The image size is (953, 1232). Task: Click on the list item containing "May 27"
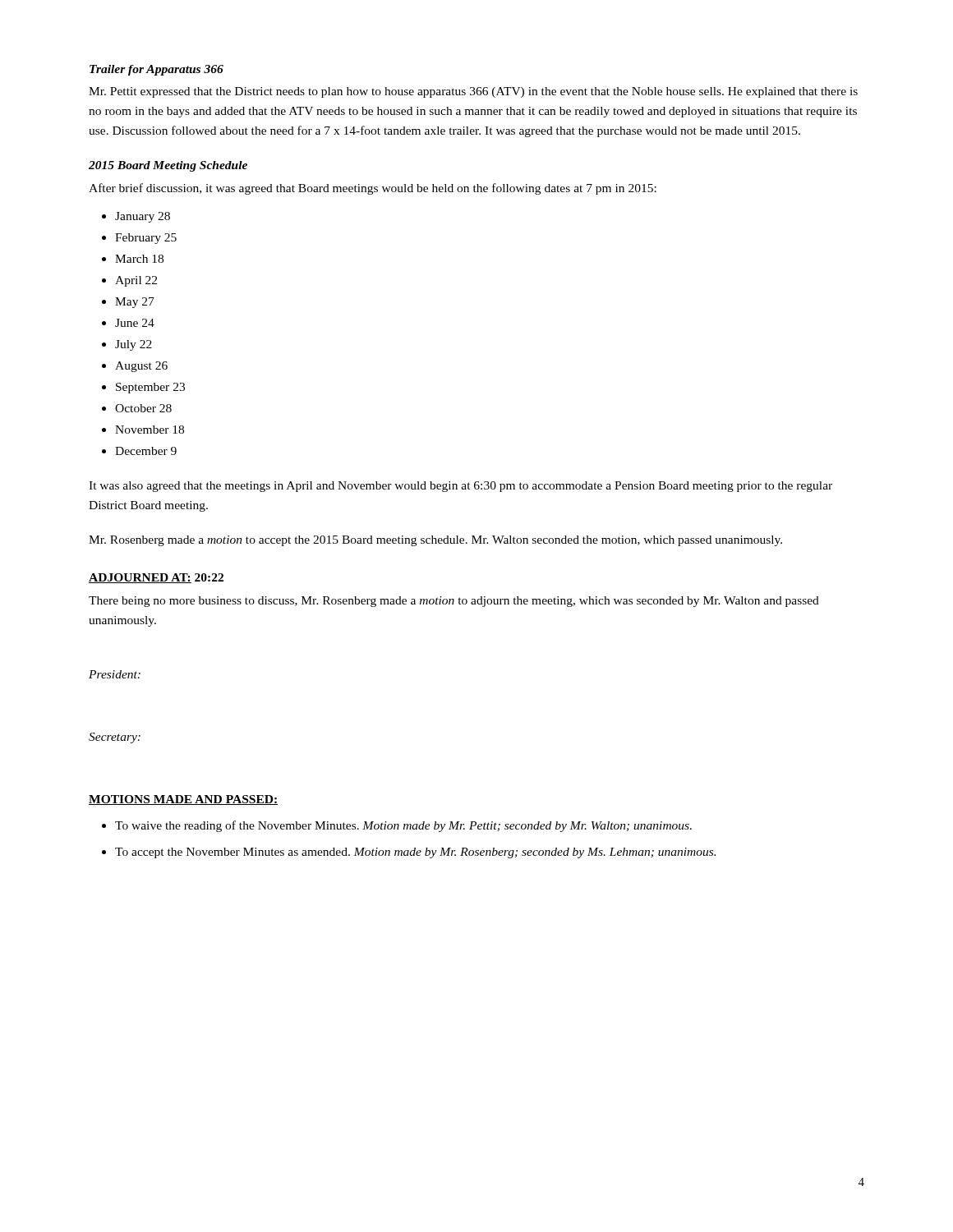(x=135, y=301)
